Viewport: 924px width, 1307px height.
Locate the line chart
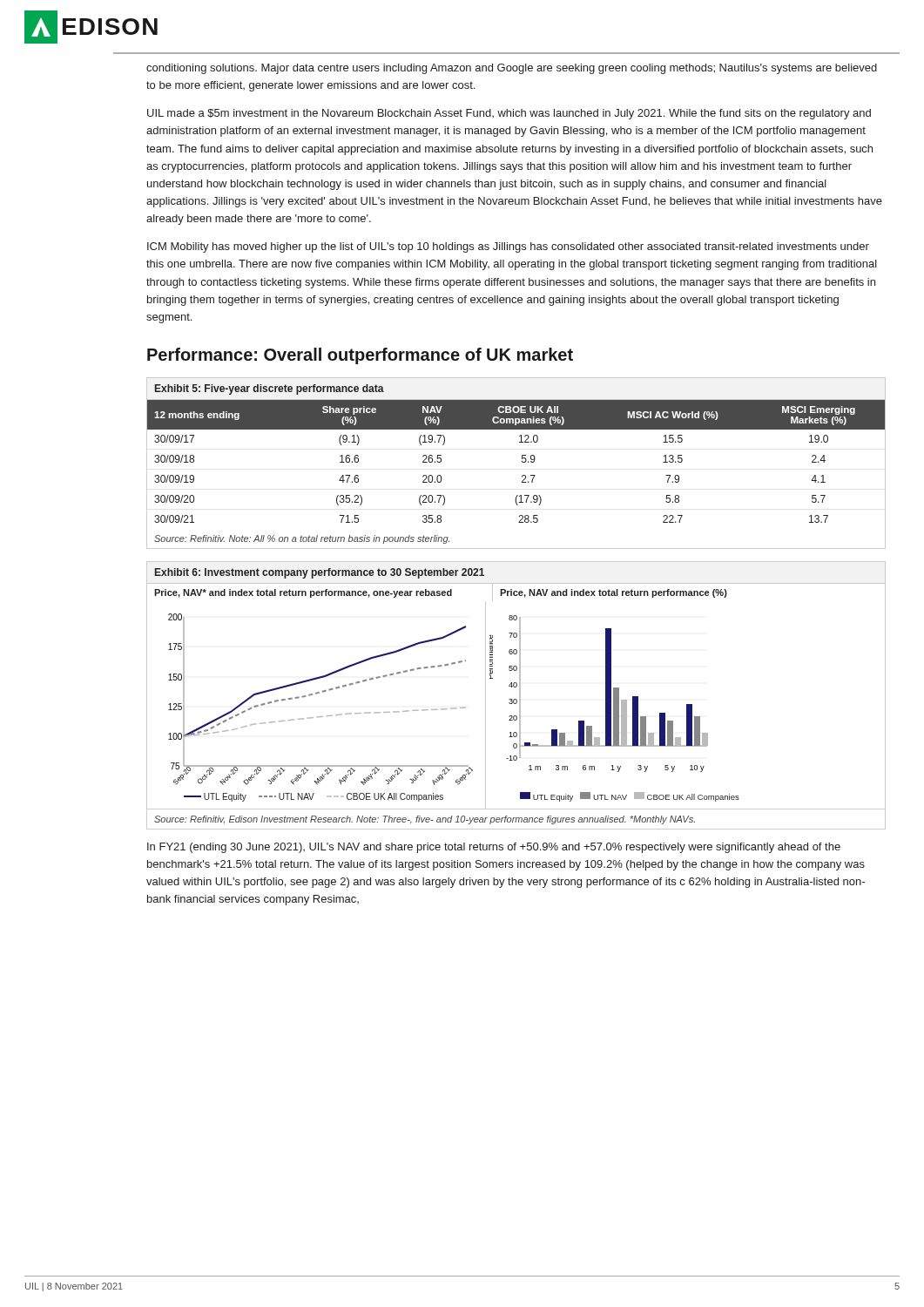[x=317, y=705]
